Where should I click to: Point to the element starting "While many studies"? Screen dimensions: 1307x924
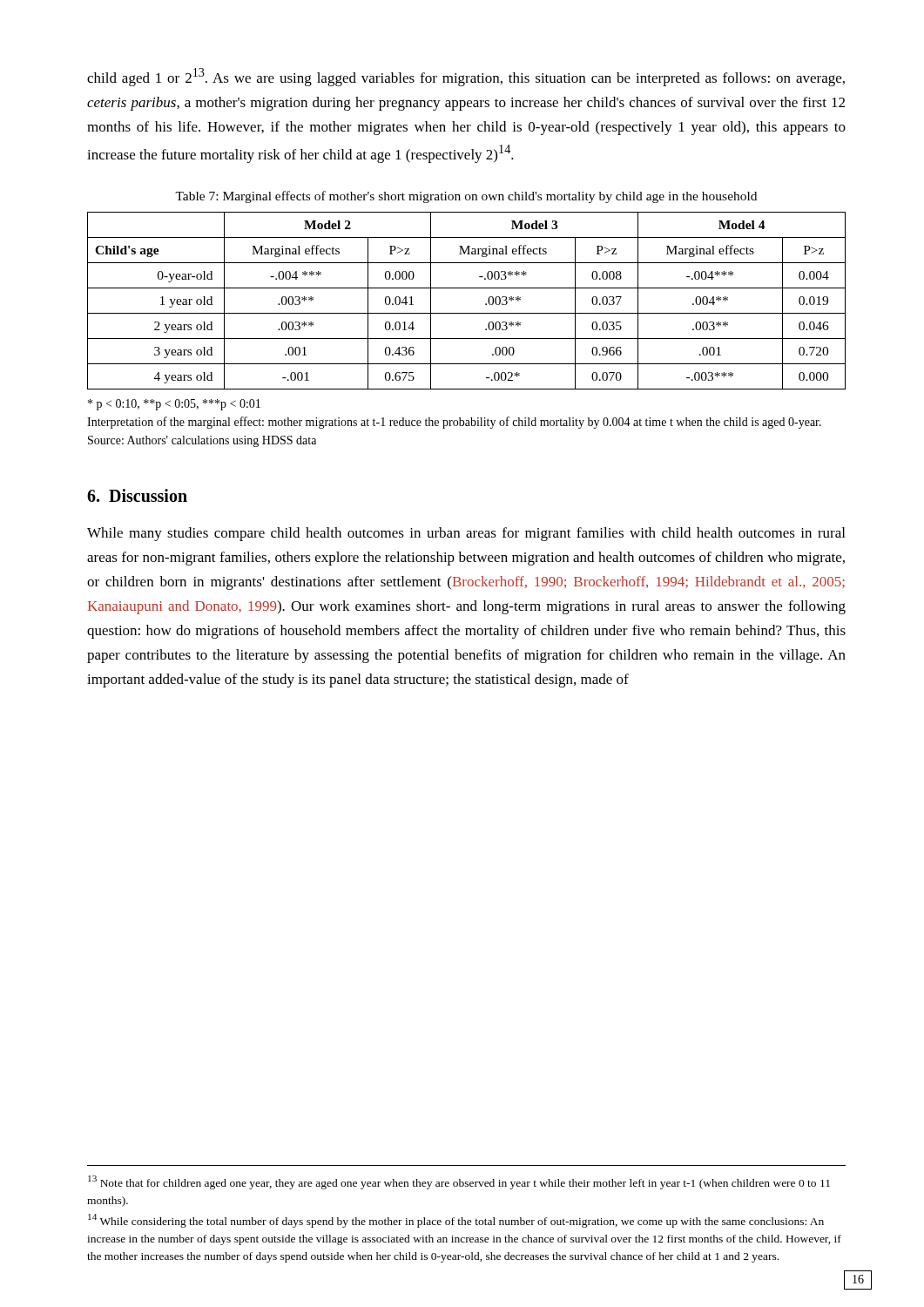(x=466, y=607)
